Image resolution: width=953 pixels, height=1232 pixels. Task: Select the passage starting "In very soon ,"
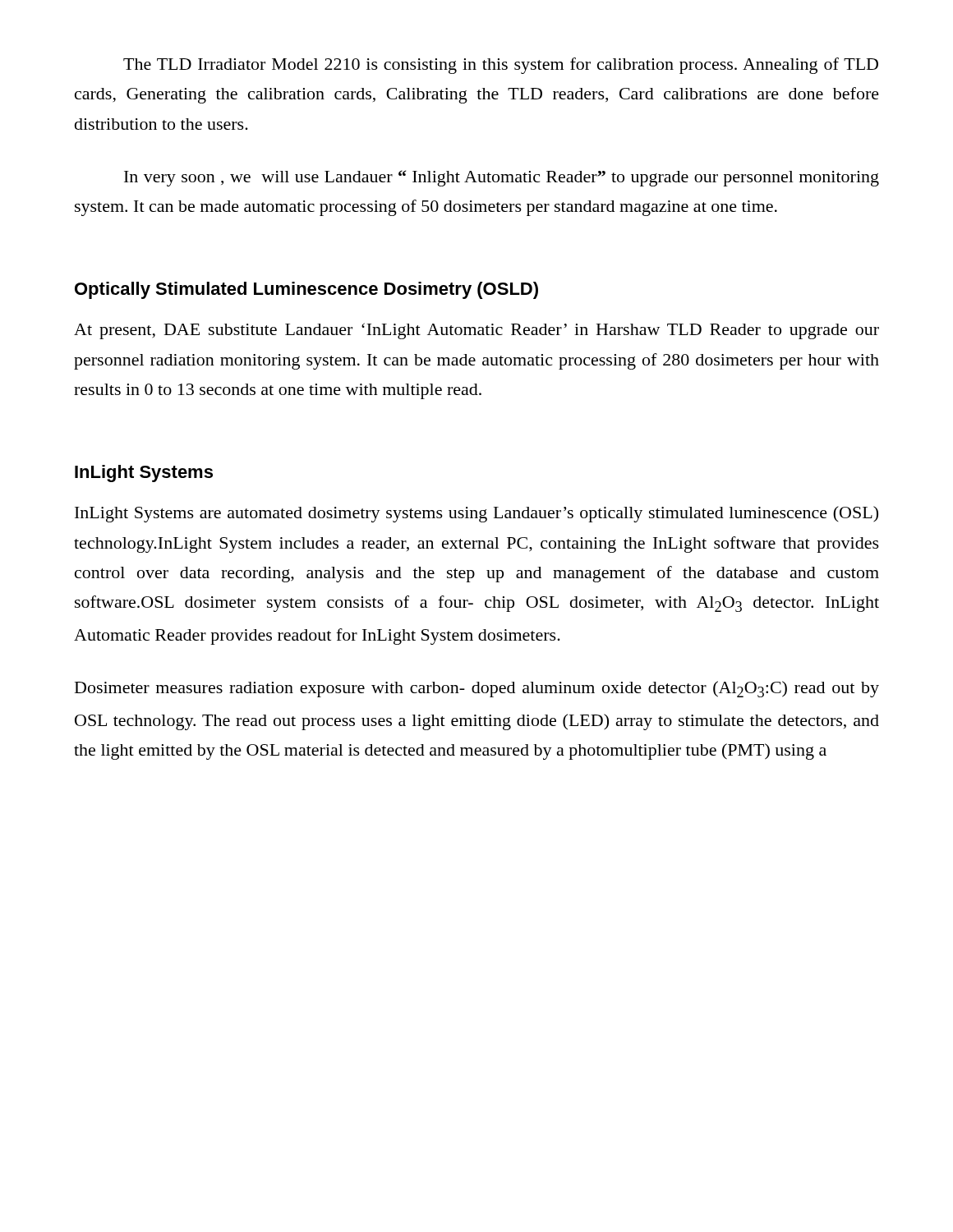[x=476, y=191]
